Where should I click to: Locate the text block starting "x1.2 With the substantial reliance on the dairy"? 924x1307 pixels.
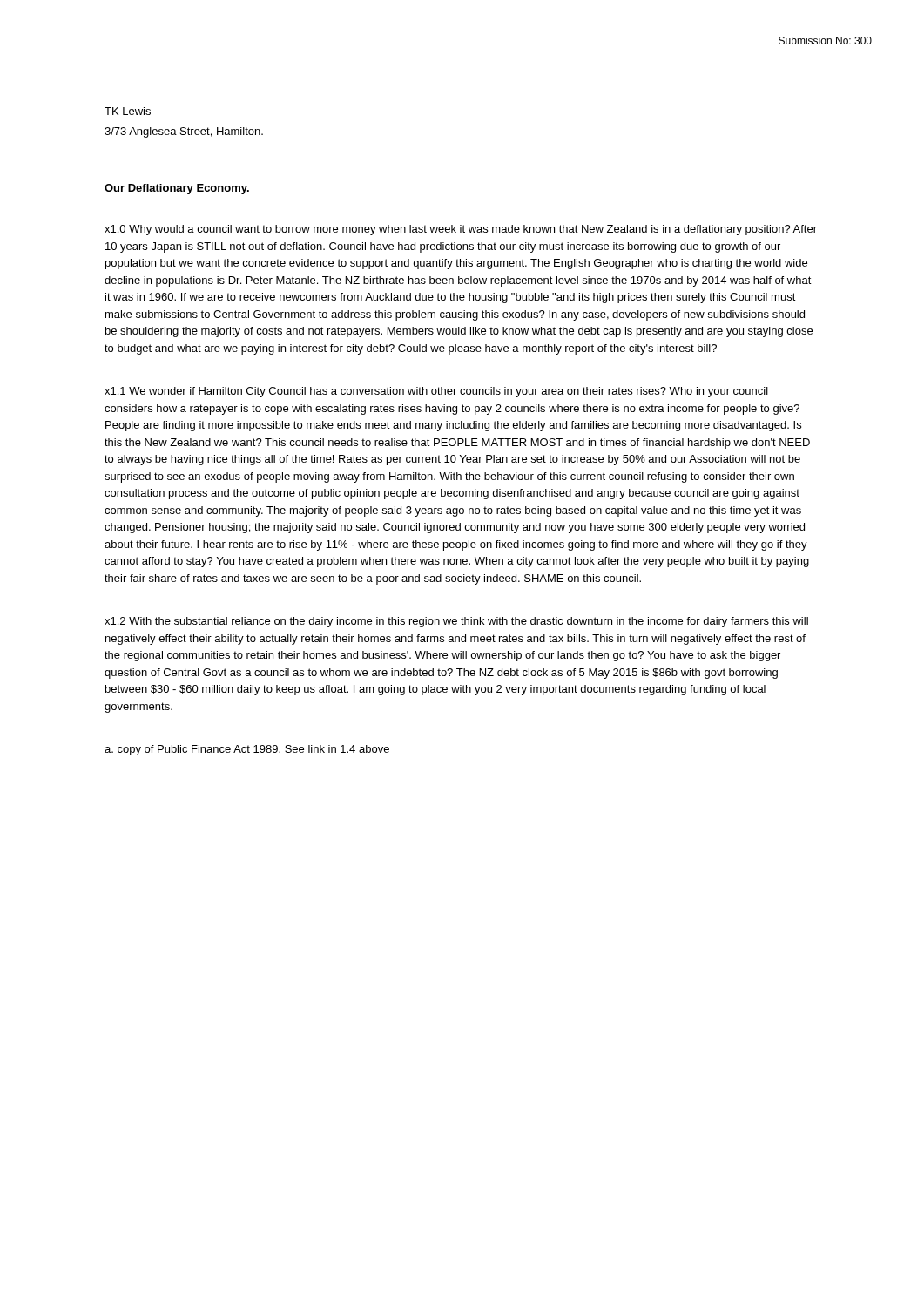click(457, 663)
